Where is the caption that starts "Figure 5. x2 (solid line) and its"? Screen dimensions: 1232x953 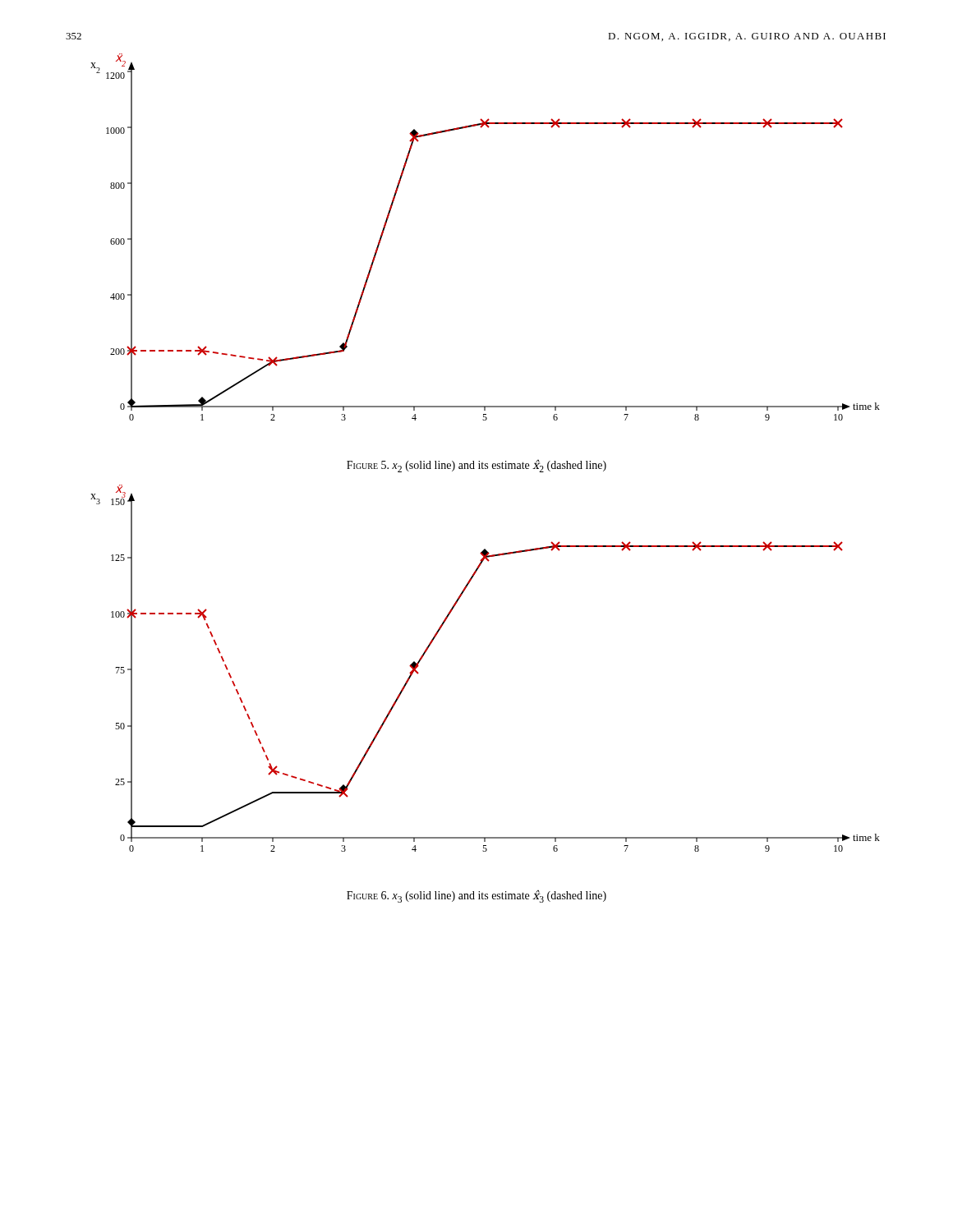(x=476, y=467)
